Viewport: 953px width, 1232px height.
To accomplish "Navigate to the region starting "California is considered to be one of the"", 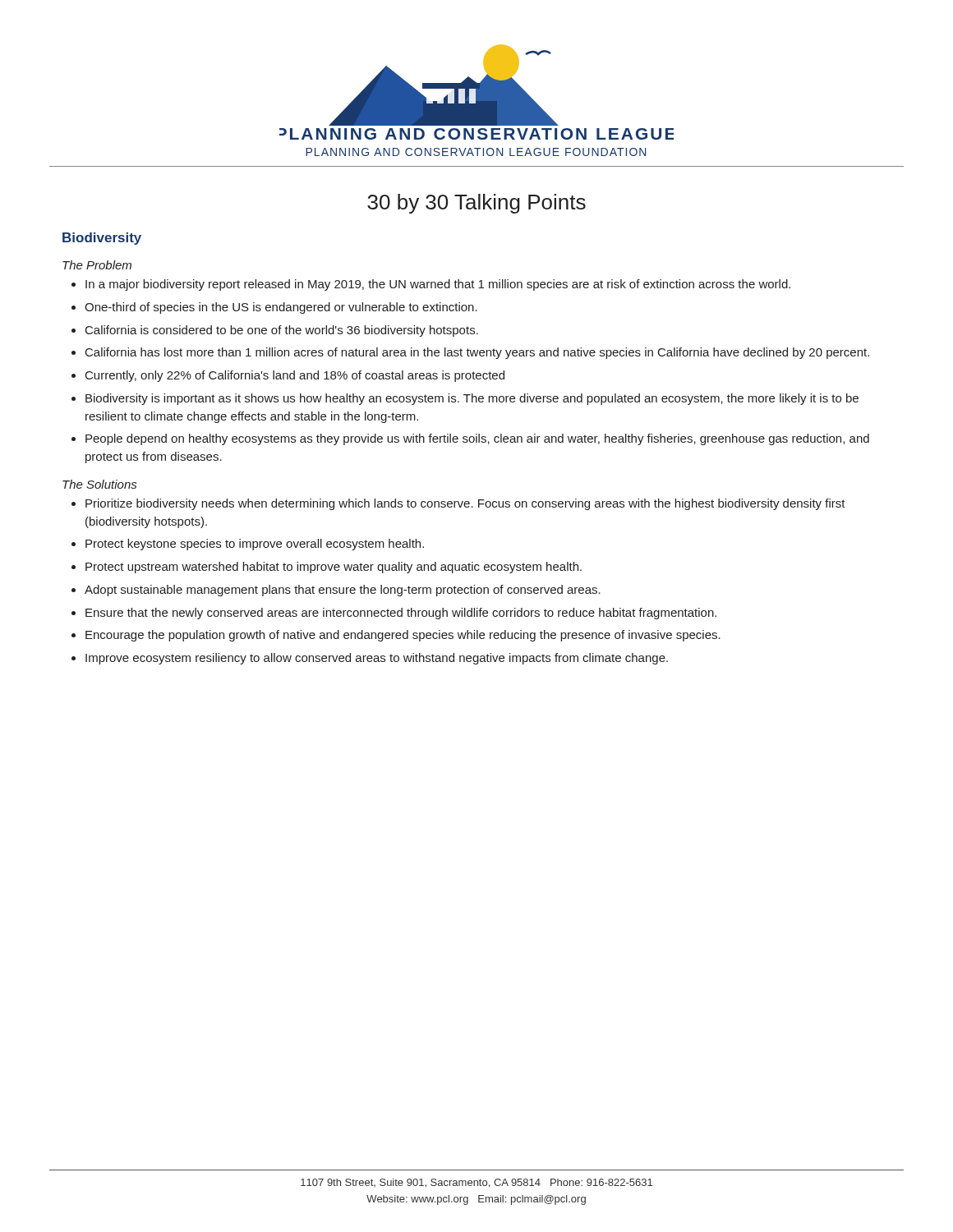I will click(476, 330).
